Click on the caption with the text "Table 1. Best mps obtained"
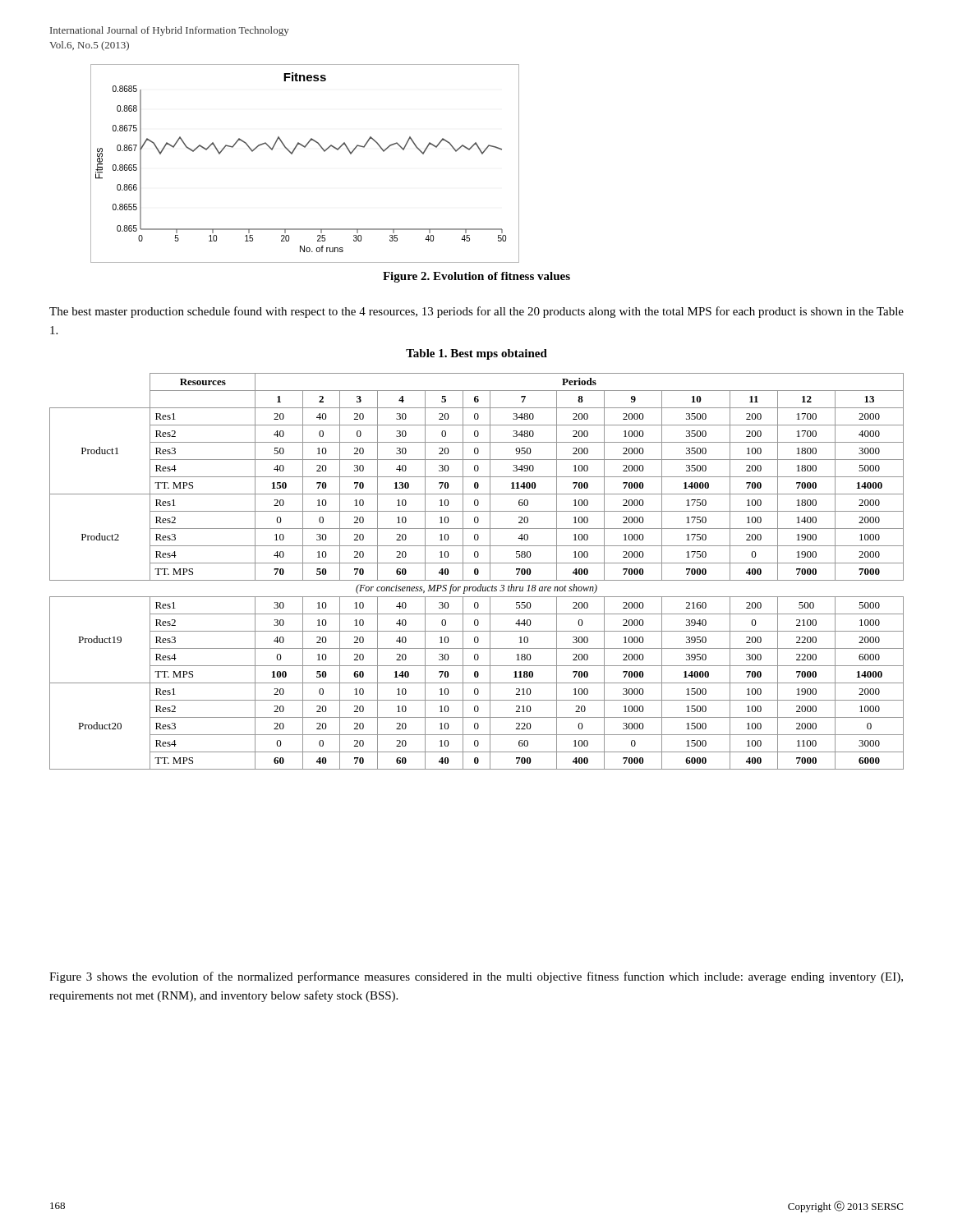 pos(476,354)
